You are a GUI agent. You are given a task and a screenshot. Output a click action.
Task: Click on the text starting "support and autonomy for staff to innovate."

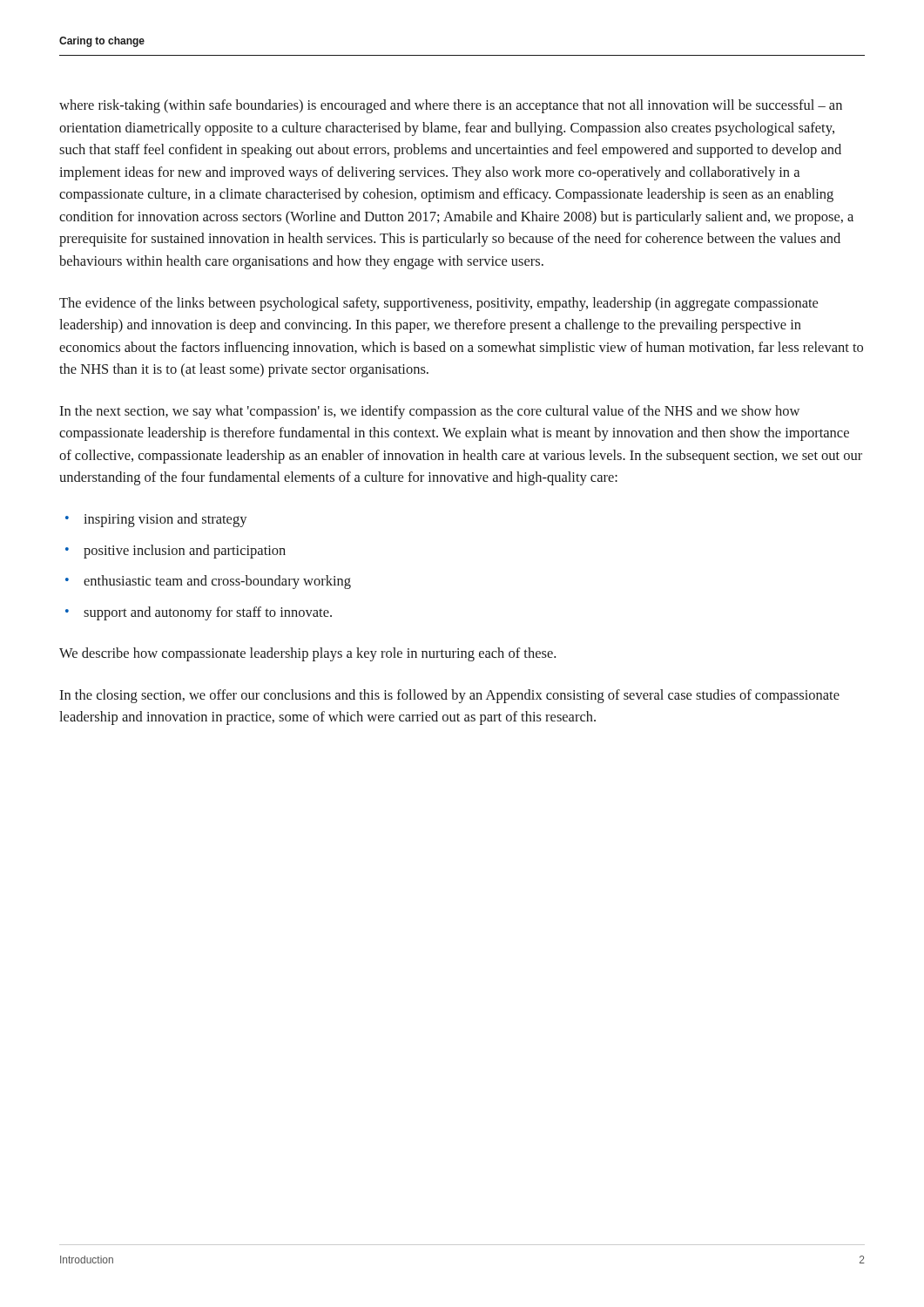click(208, 612)
